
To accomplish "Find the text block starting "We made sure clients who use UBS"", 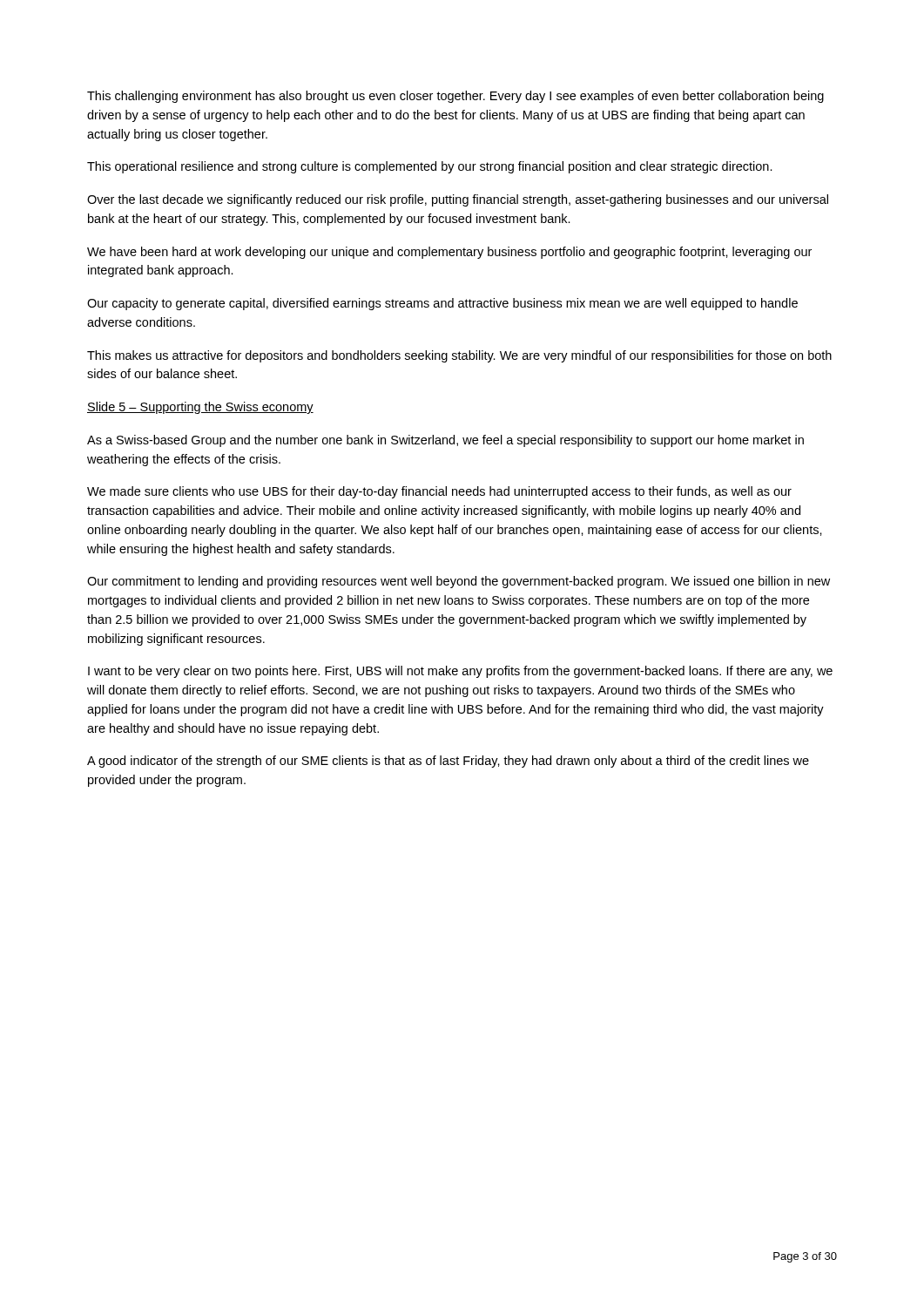I will tap(455, 520).
